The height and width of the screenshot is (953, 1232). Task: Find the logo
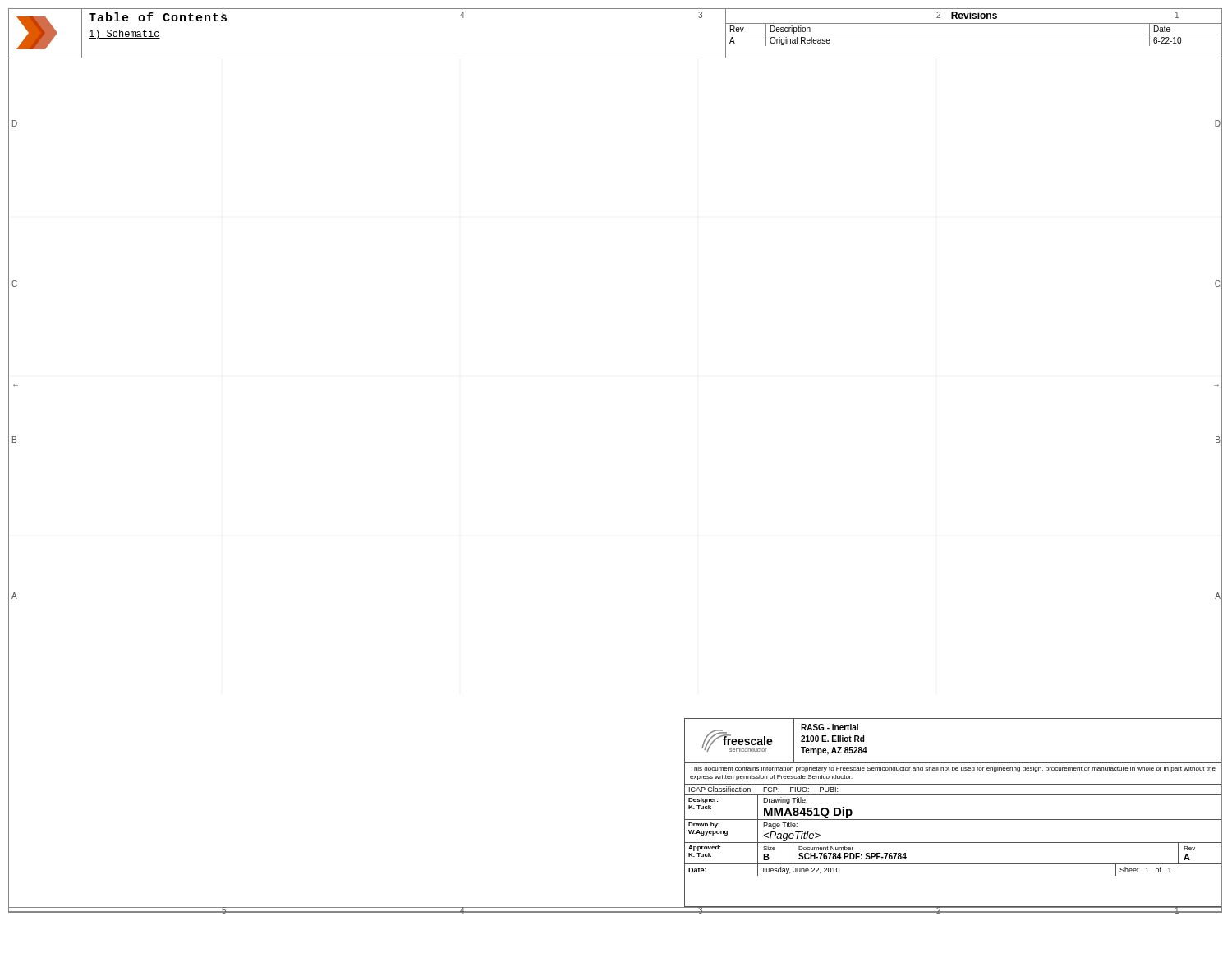pos(45,33)
